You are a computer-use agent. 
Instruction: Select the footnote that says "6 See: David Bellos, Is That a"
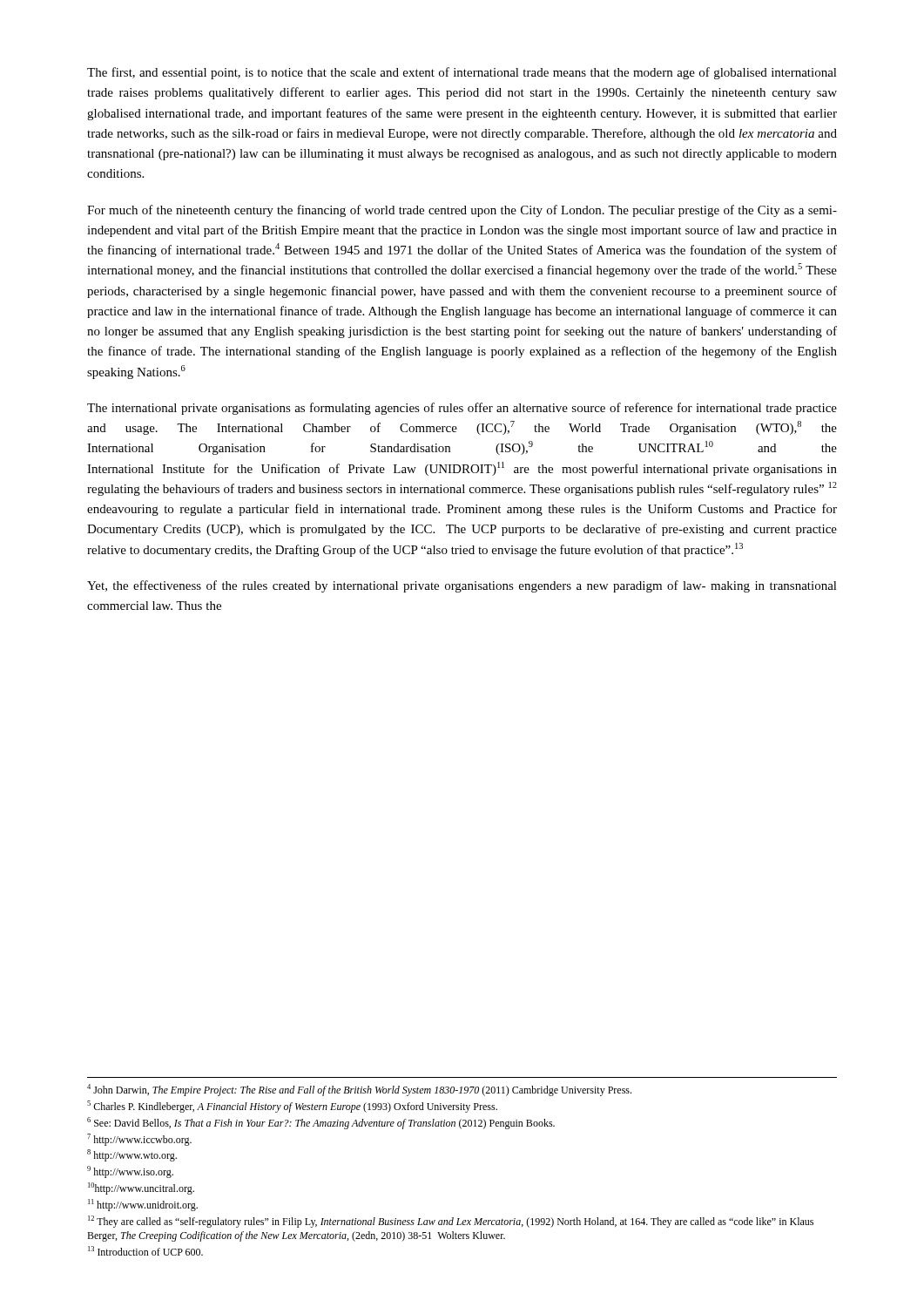321,1123
